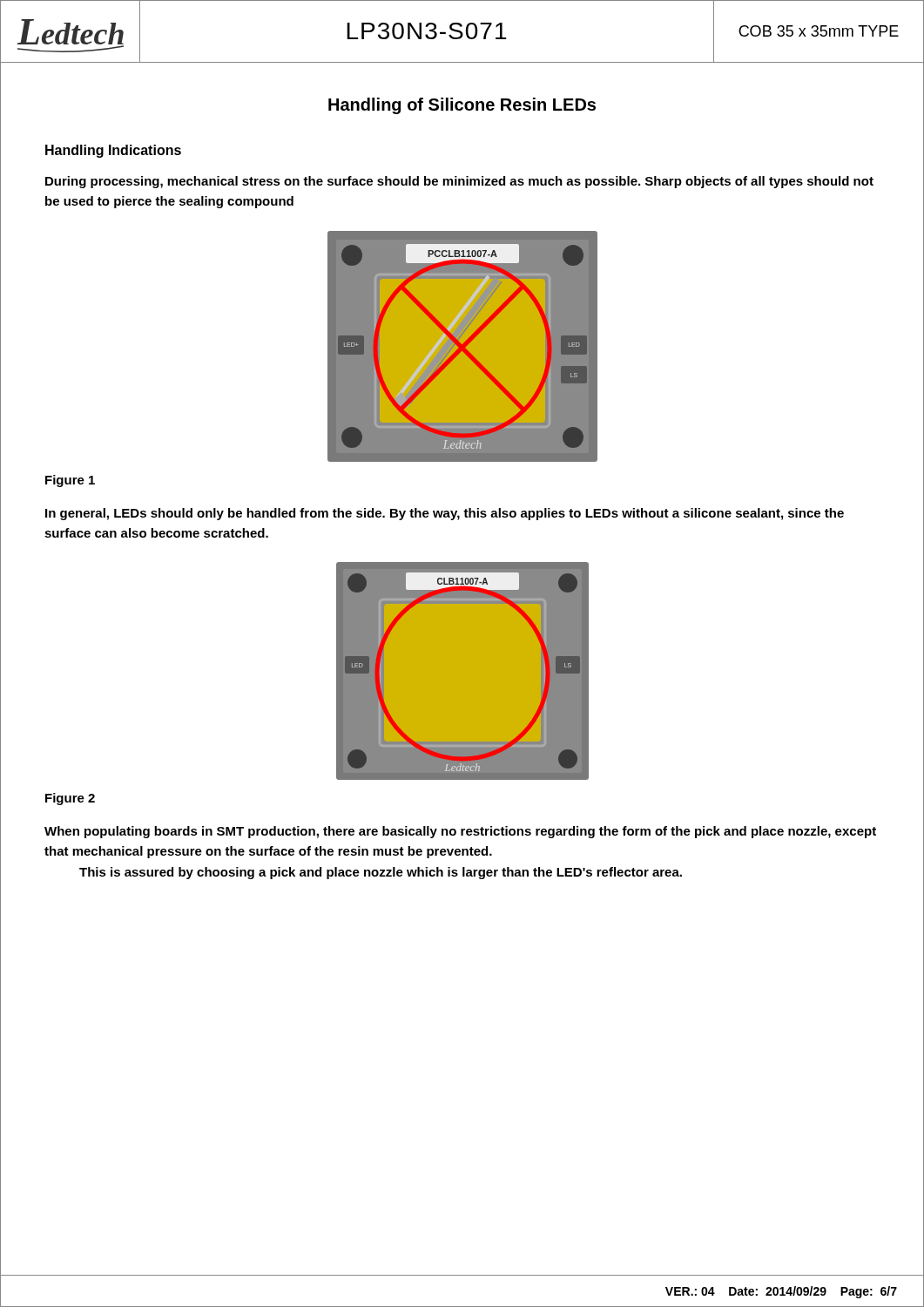Click the passage that begins "During processing, mechanical stress on"
Viewport: 924px width, 1307px height.
click(459, 191)
